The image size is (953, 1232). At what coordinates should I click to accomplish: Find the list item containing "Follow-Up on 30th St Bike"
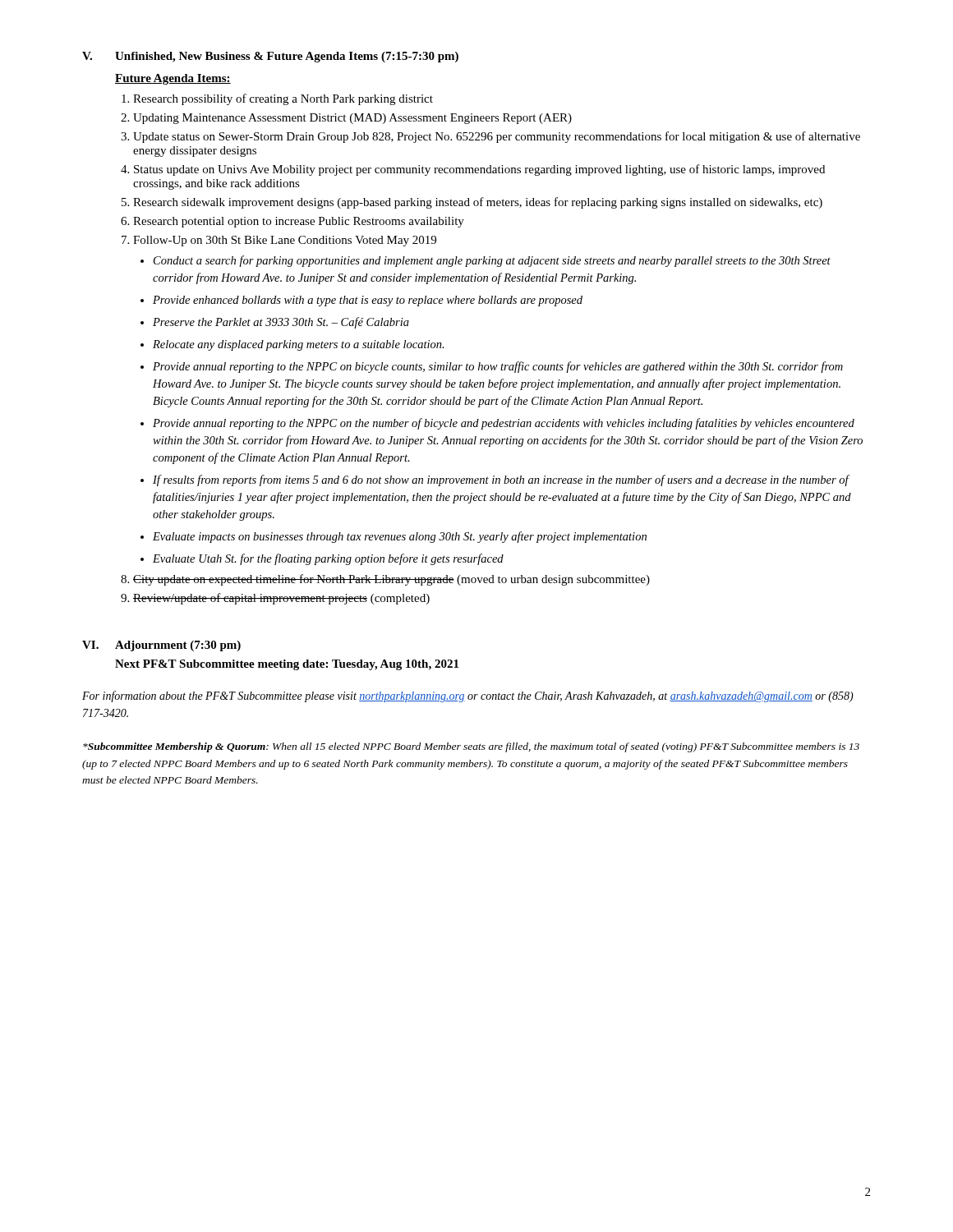[x=502, y=400]
